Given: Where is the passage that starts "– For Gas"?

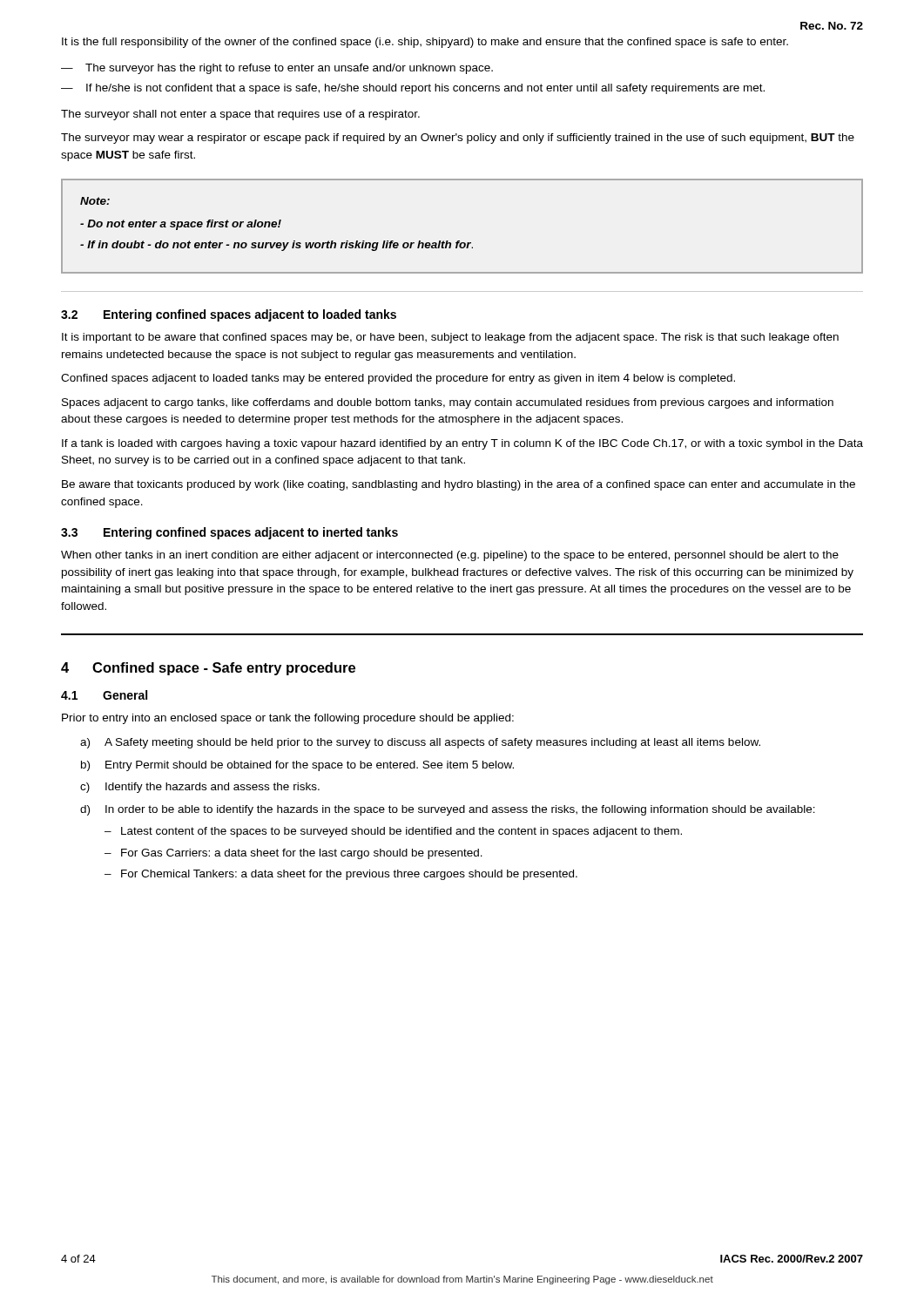Looking at the screenshot, I should point(294,853).
